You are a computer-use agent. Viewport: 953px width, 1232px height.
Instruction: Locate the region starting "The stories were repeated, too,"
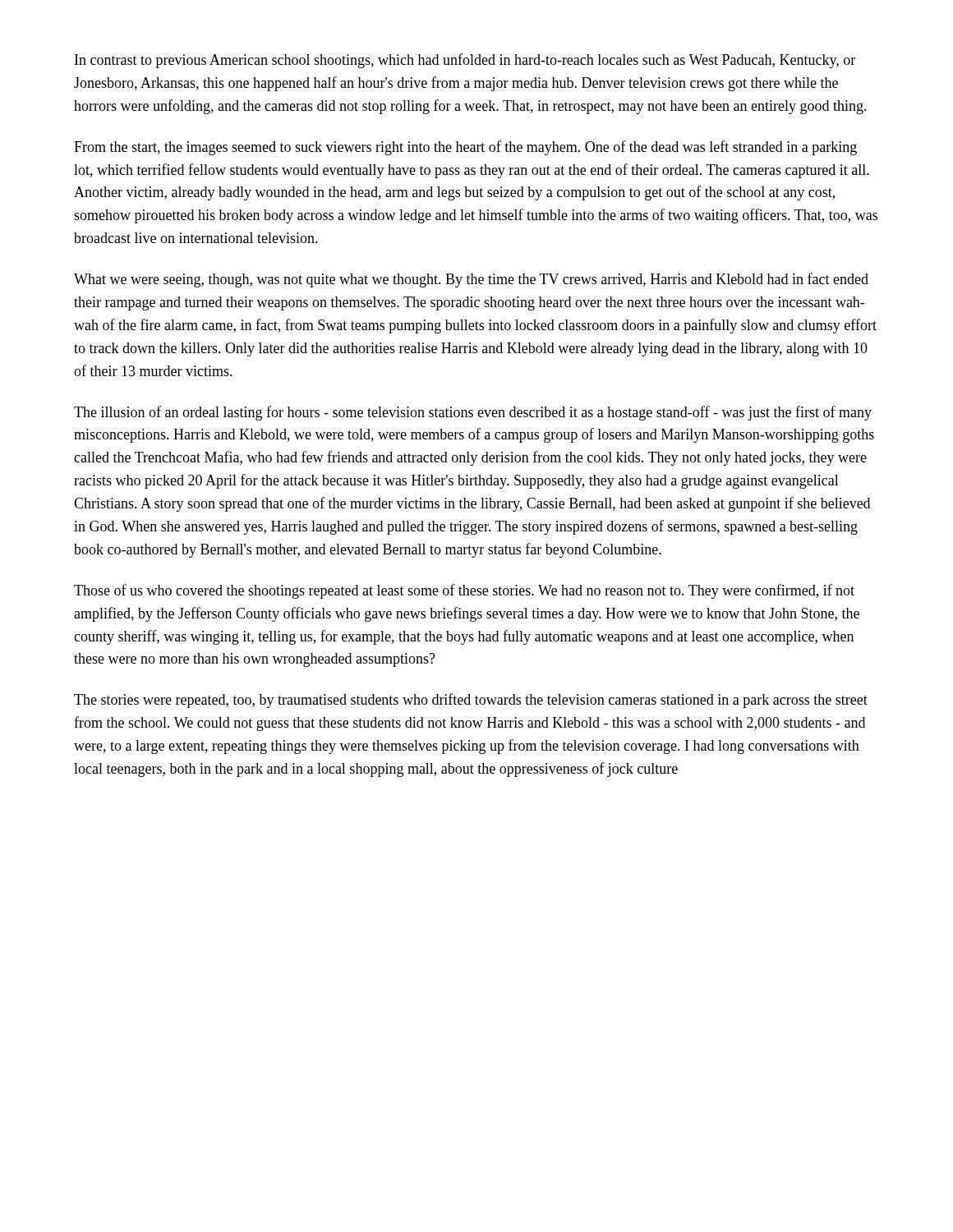tap(471, 734)
